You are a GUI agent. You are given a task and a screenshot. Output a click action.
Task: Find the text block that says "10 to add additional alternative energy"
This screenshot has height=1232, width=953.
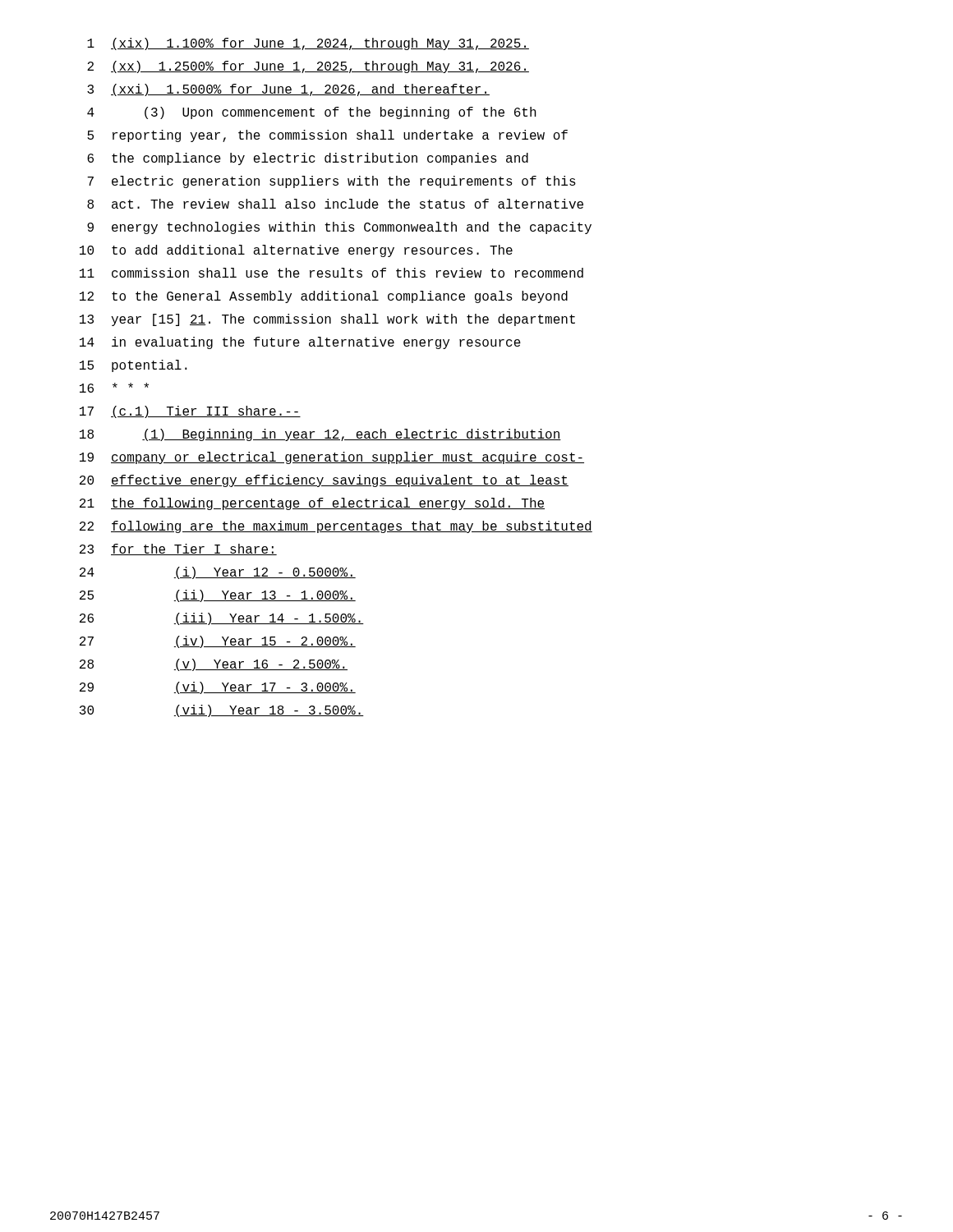476,251
